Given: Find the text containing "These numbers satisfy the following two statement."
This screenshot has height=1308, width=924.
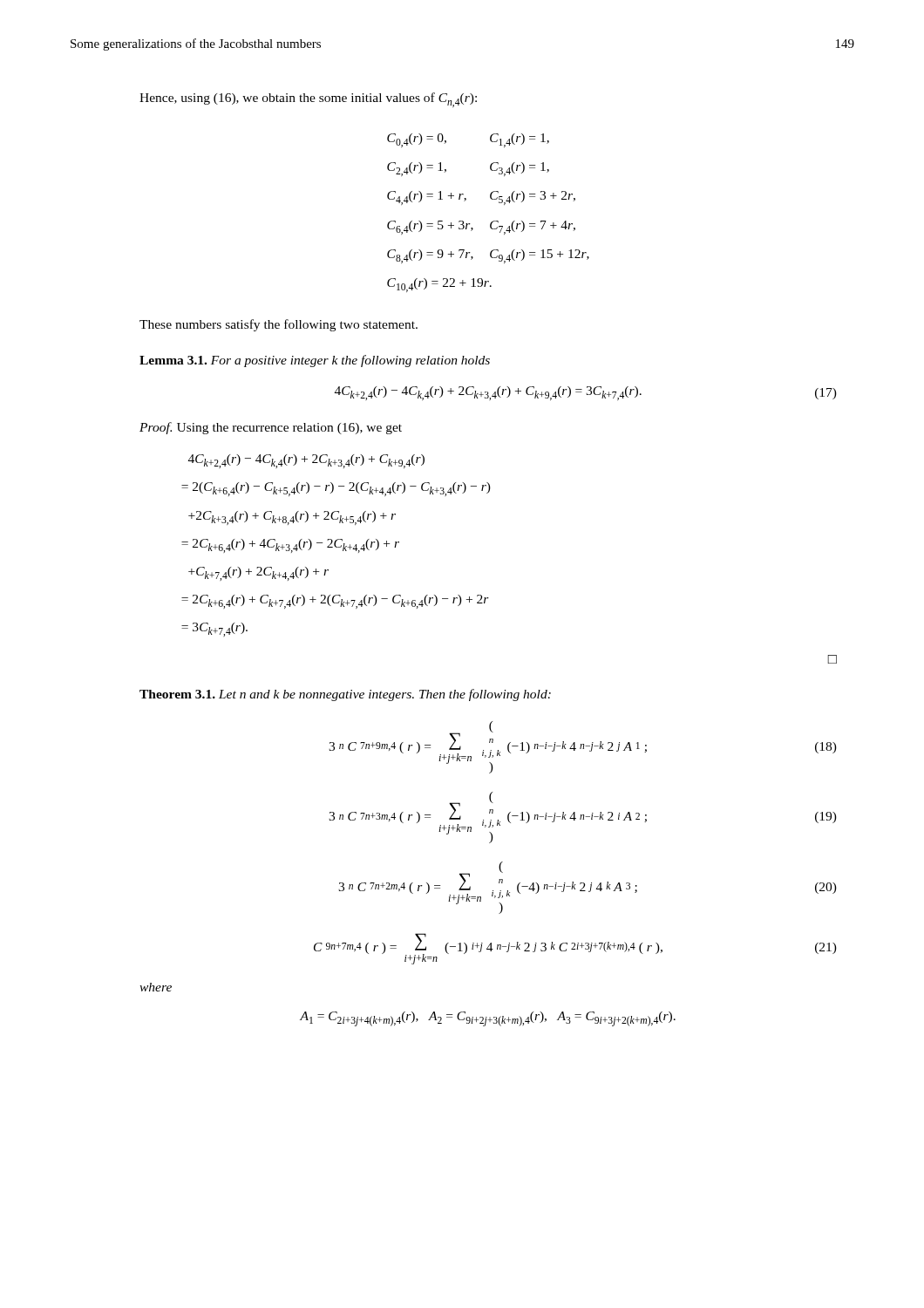Looking at the screenshot, I should [279, 324].
